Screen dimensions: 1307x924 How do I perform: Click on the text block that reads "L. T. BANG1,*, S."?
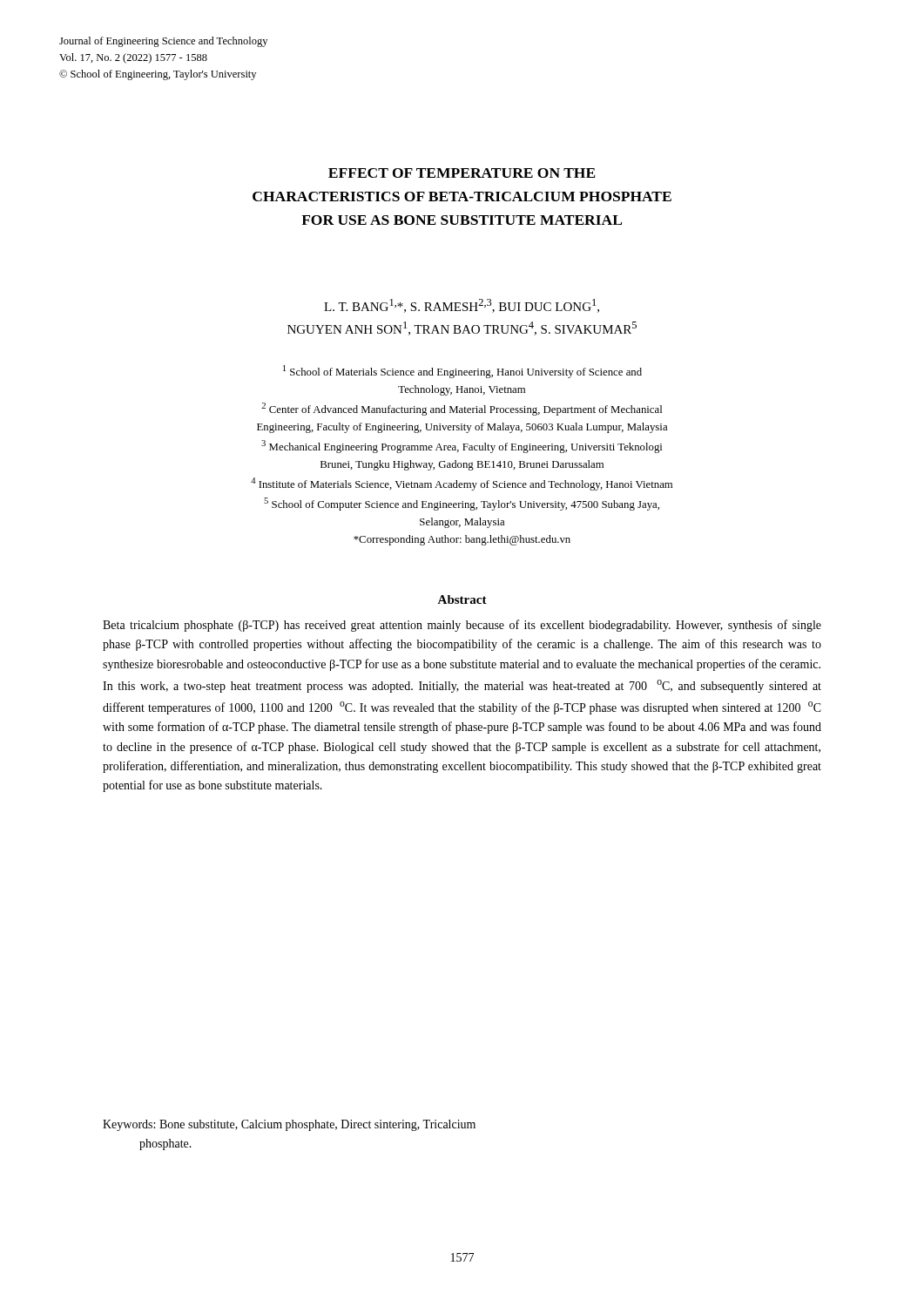coord(462,316)
